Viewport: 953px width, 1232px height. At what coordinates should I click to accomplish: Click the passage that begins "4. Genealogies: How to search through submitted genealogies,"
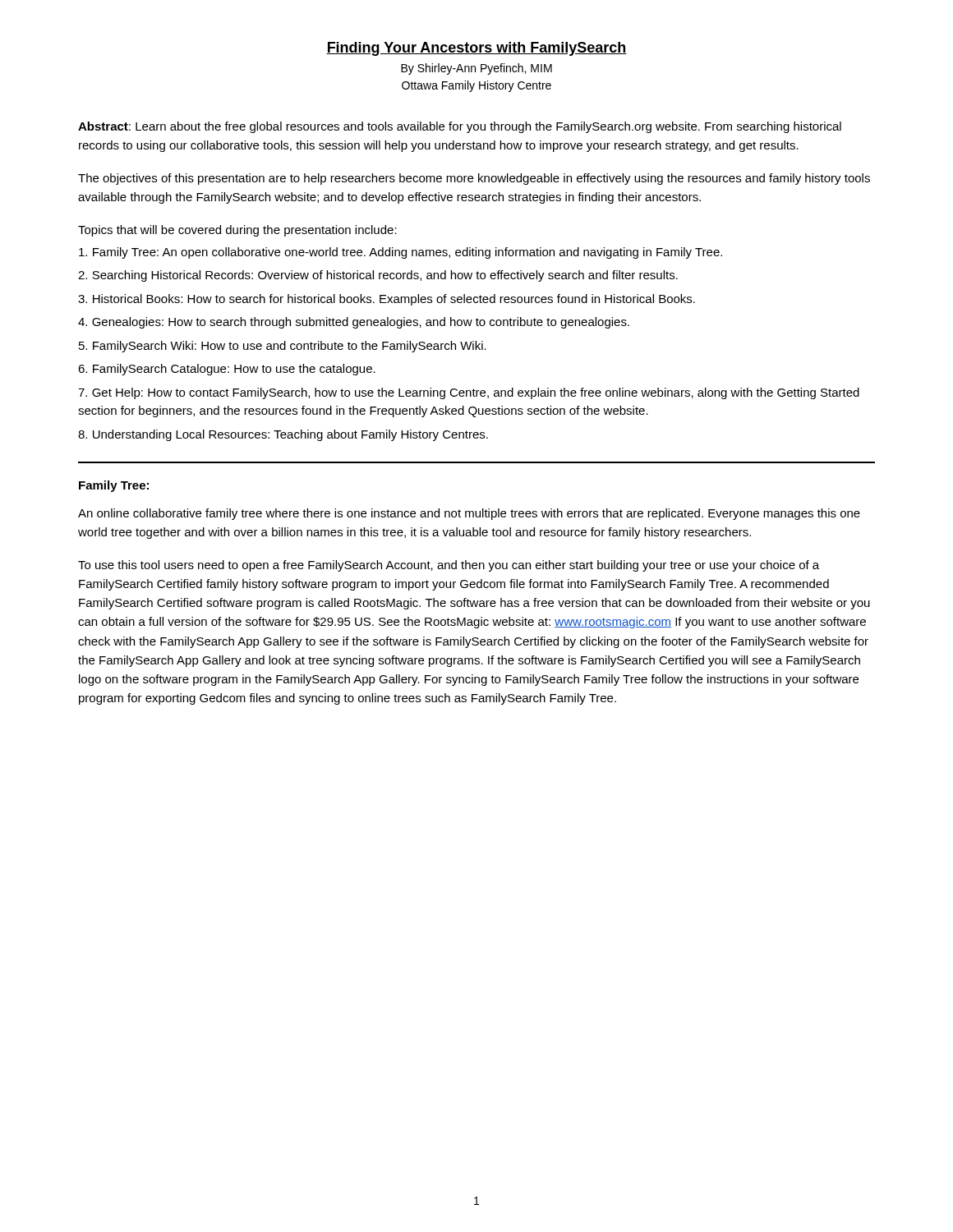coord(354,322)
